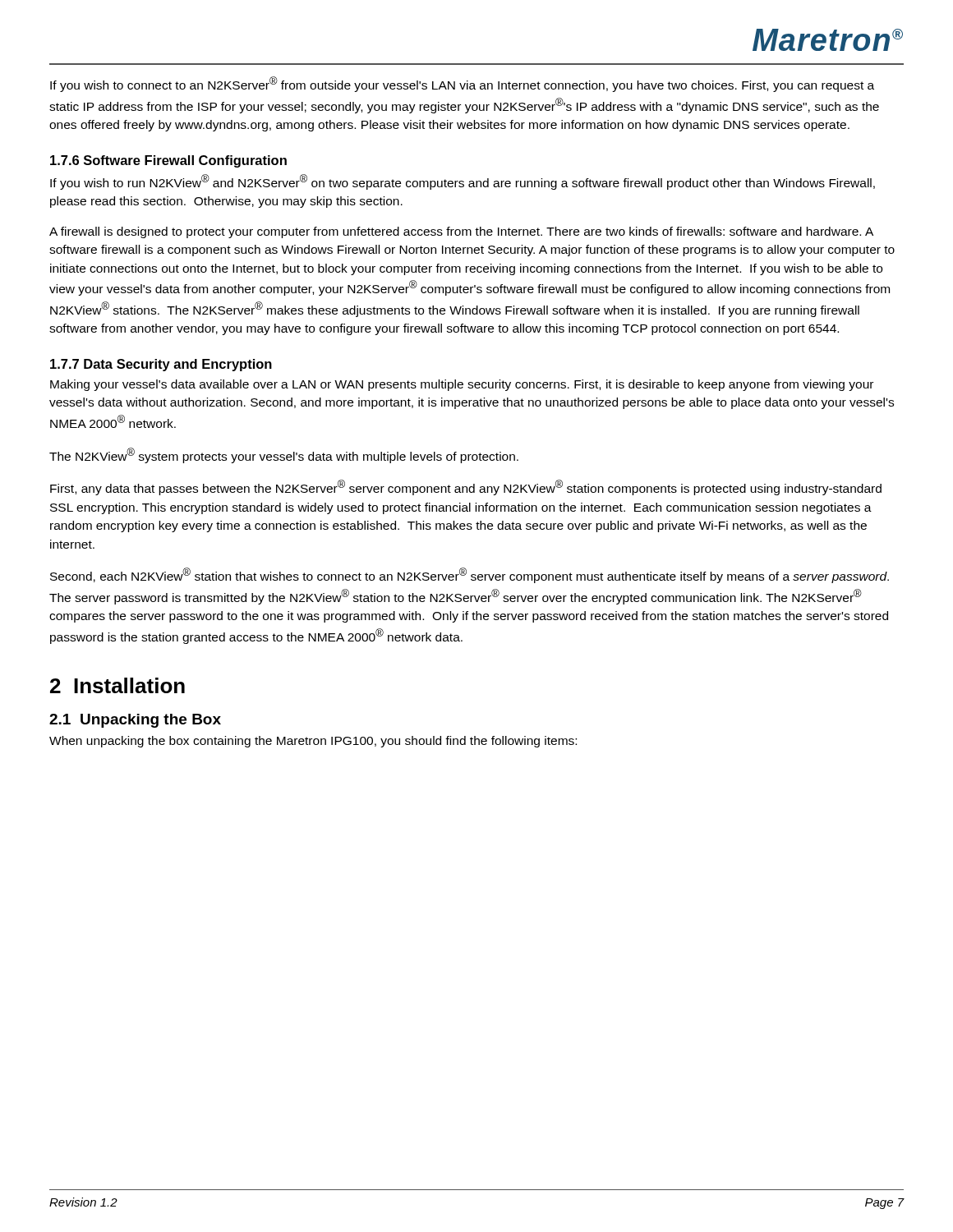
Task: Navigate to the passage starting "If you wish to connect"
Action: (464, 103)
